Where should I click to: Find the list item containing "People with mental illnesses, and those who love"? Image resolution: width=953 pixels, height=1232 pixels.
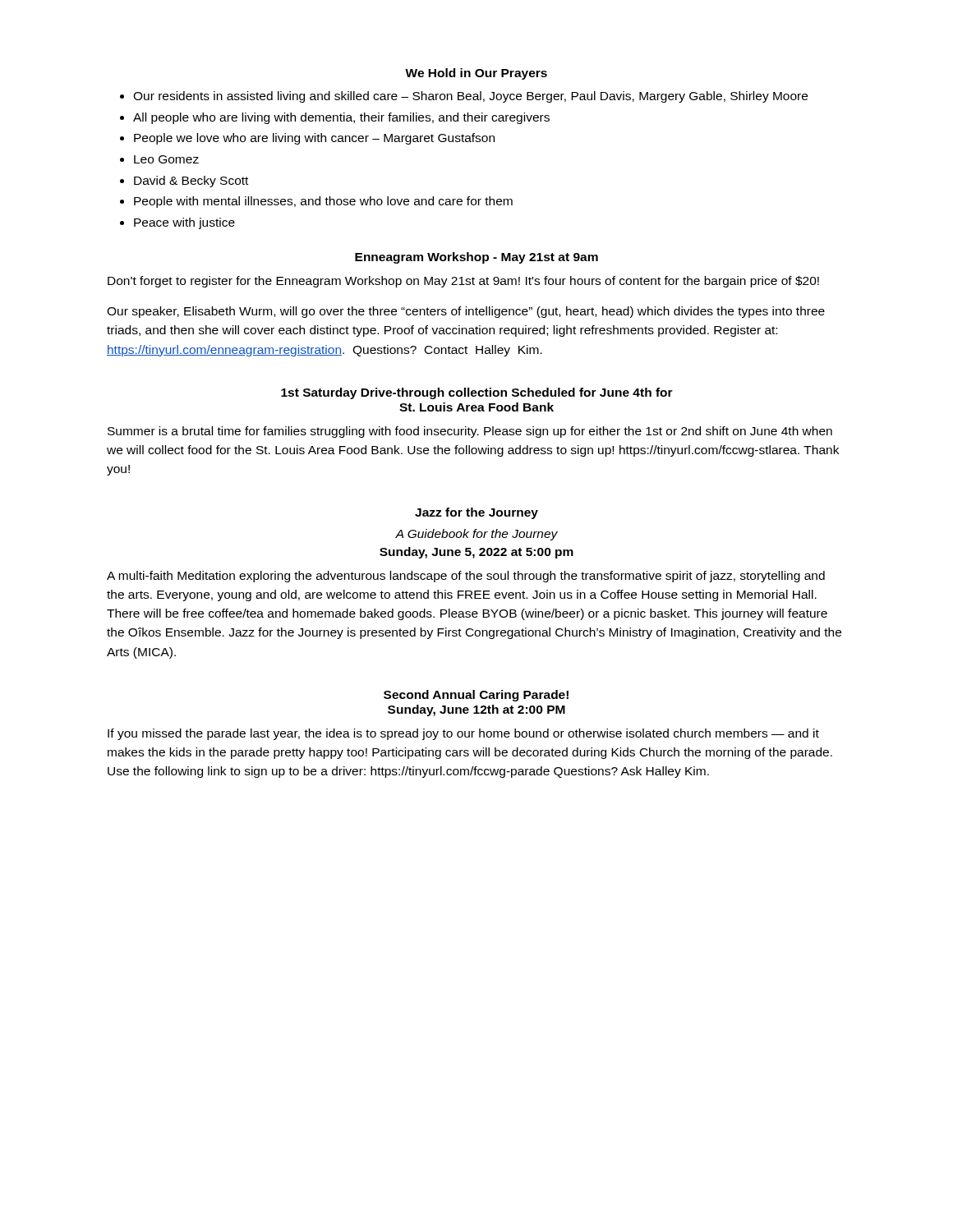[323, 201]
